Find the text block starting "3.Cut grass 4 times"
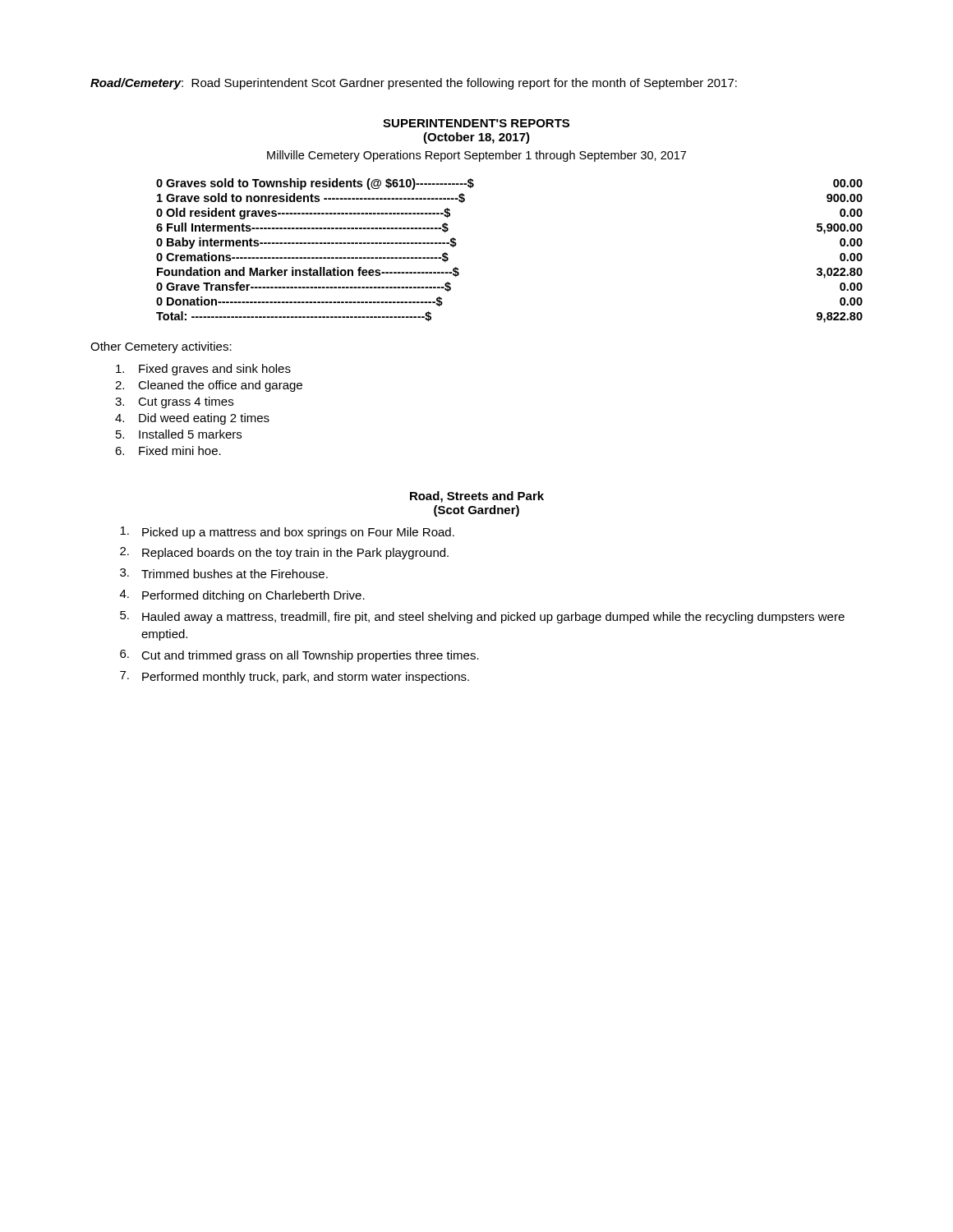 pyautogui.click(x=174, y=401)
